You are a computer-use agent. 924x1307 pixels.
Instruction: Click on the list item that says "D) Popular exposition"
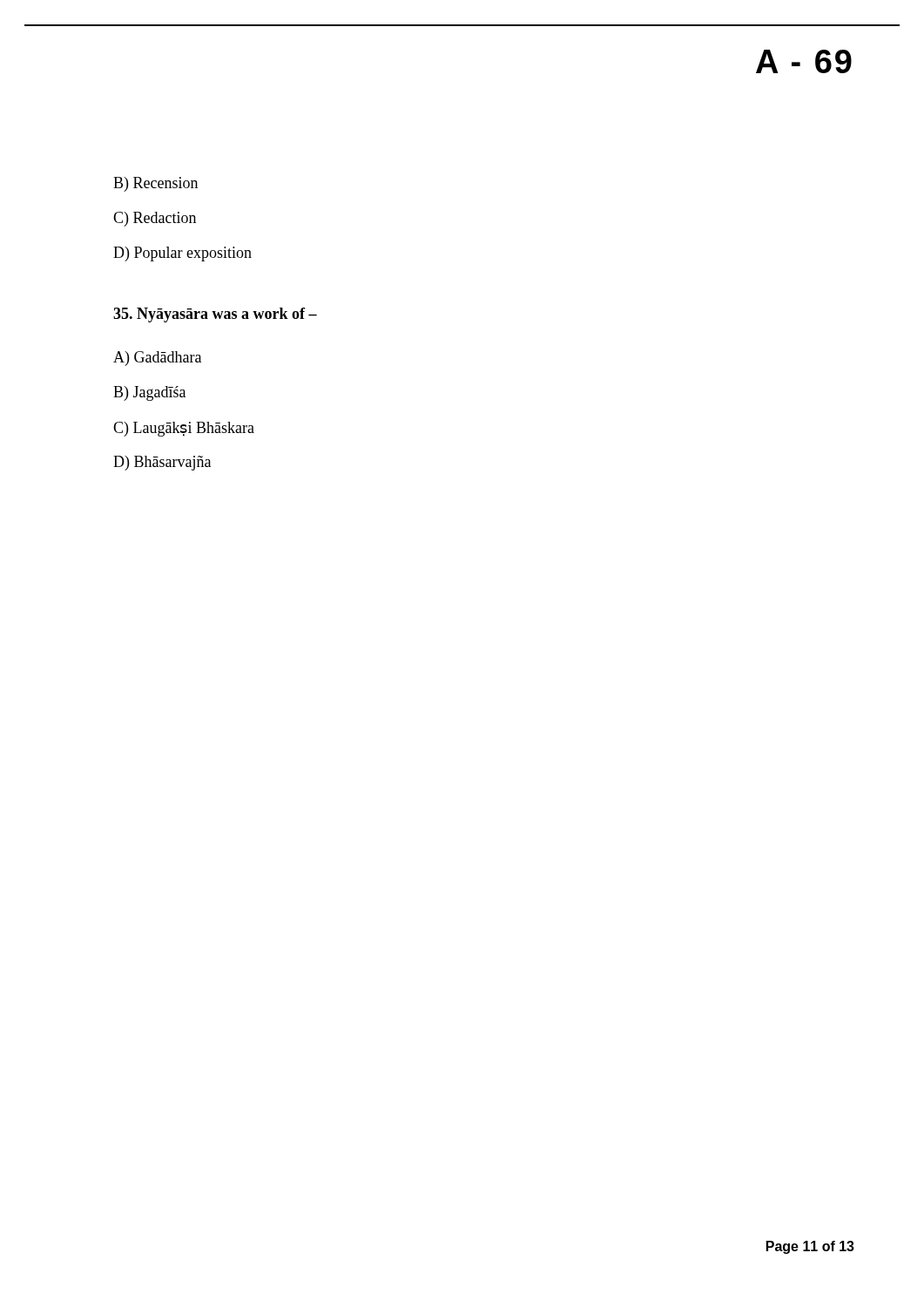pyautogui.click(x=182, y=253)
